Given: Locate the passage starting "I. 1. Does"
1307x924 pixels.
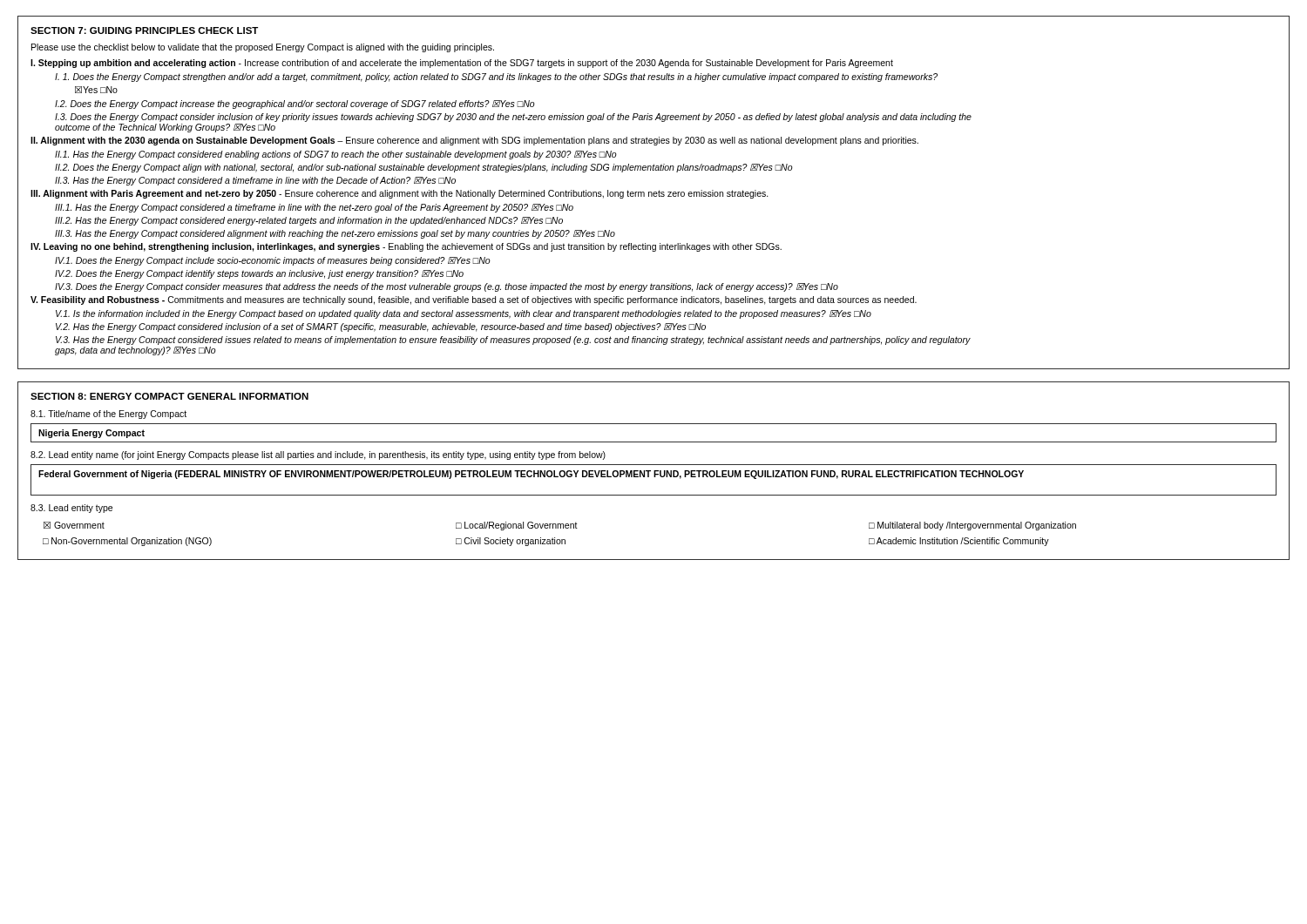Looking at the screenshot, I should [x=496, y=77].
